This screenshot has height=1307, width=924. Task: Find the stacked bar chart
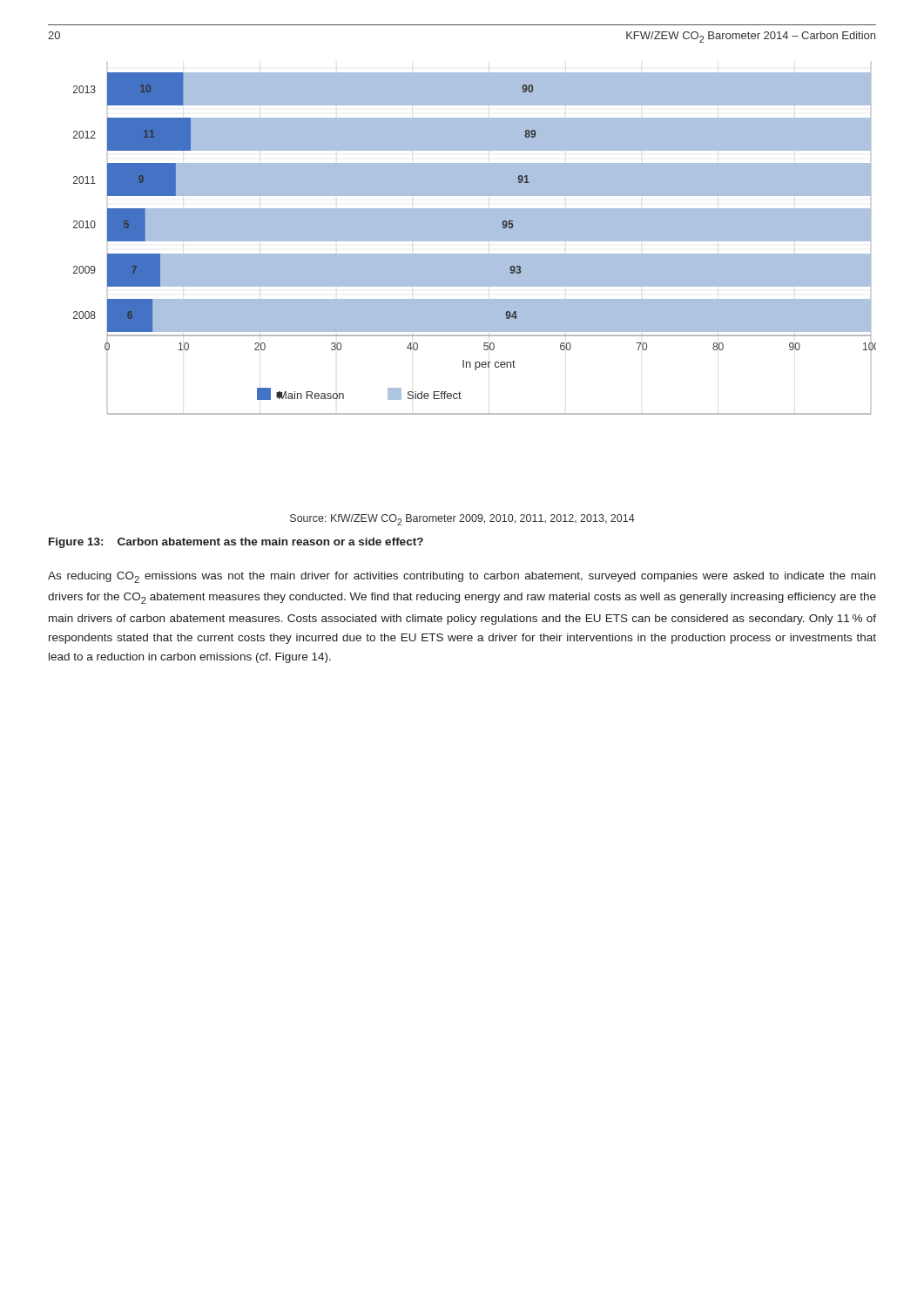pyautogui.click(x=462, y=280)
